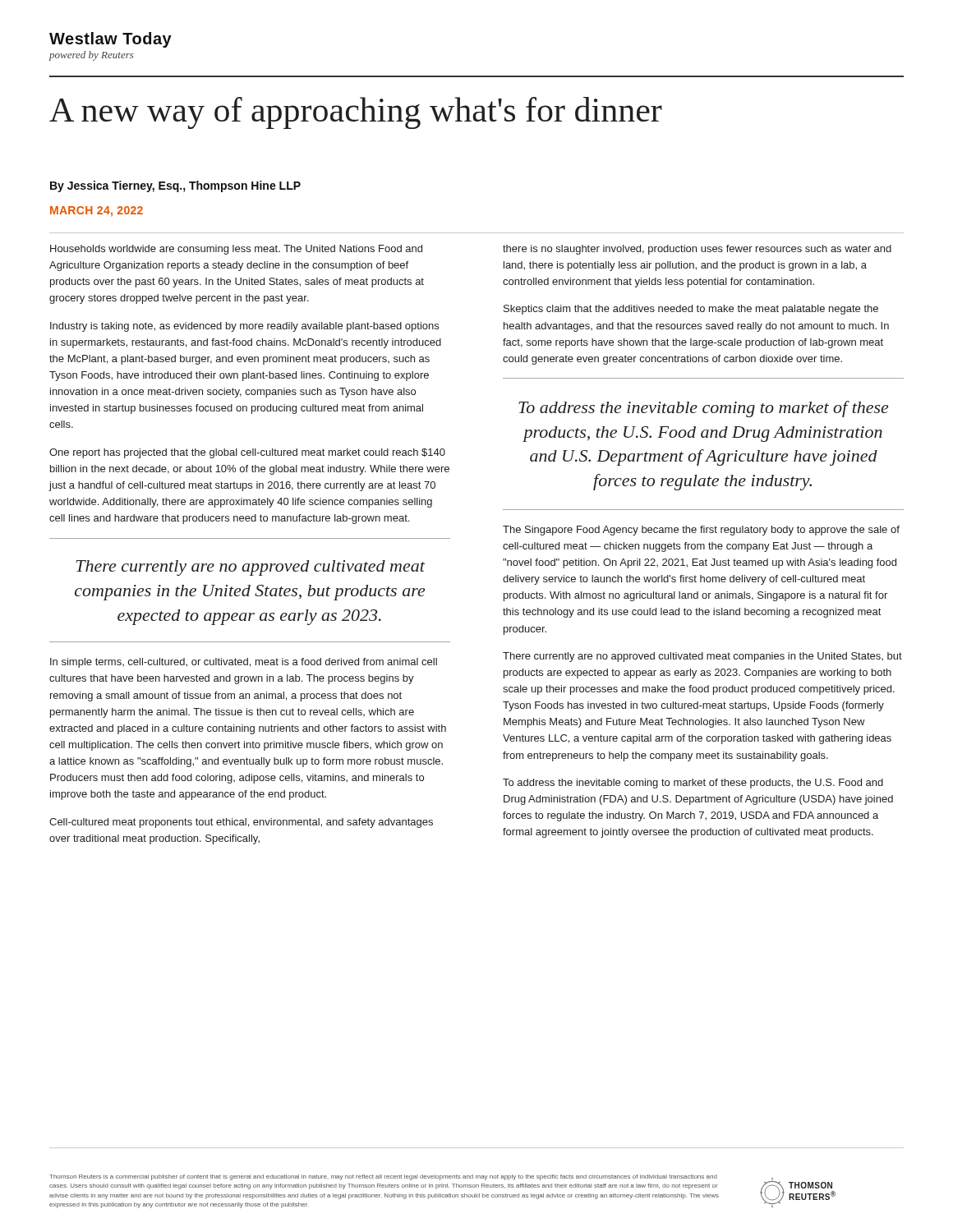Click on the text block with the text "Households worldwide are"
Viewport: 953px width, 1232px height.
point(237,273)
